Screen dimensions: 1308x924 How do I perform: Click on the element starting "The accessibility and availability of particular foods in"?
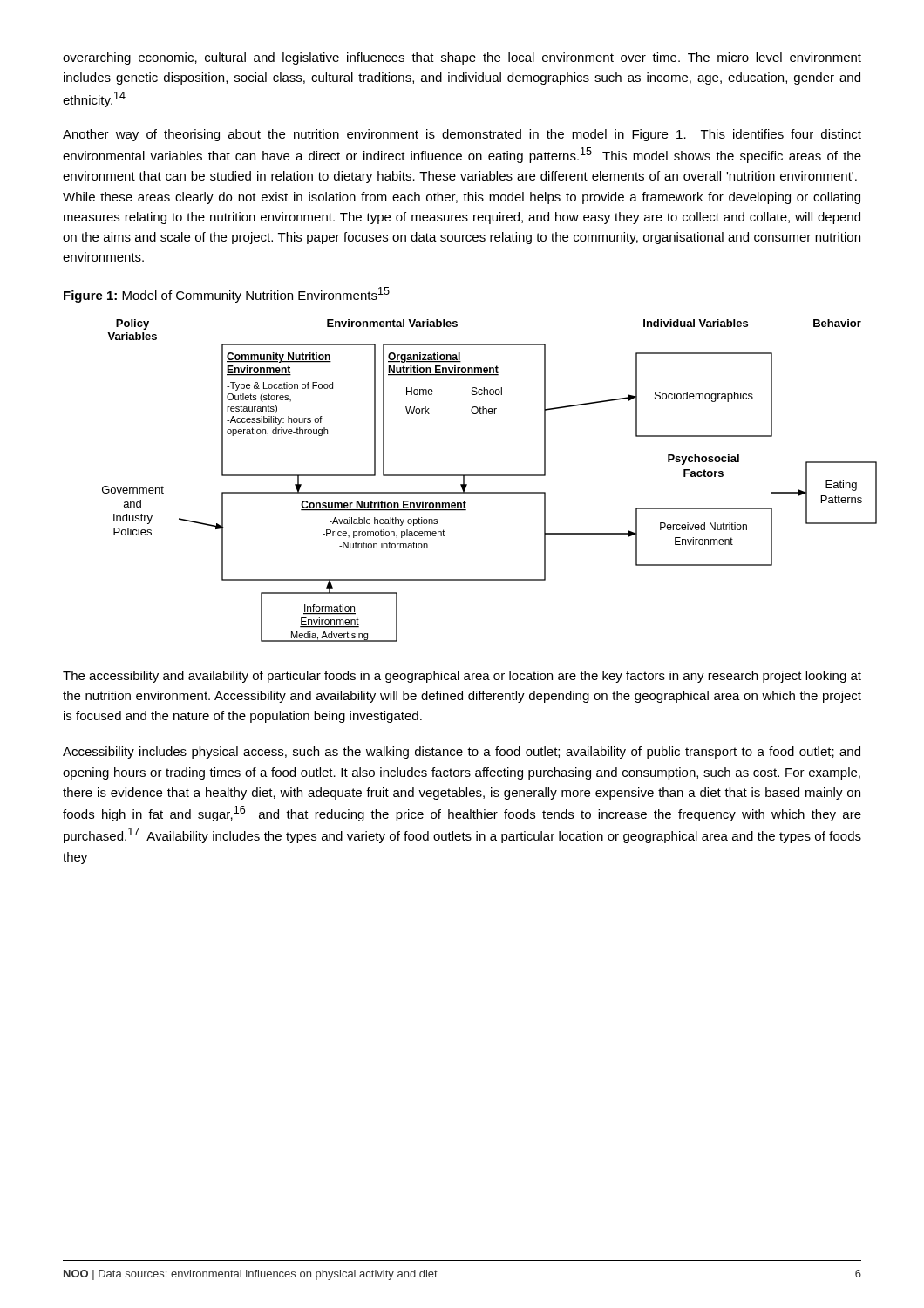462,695
